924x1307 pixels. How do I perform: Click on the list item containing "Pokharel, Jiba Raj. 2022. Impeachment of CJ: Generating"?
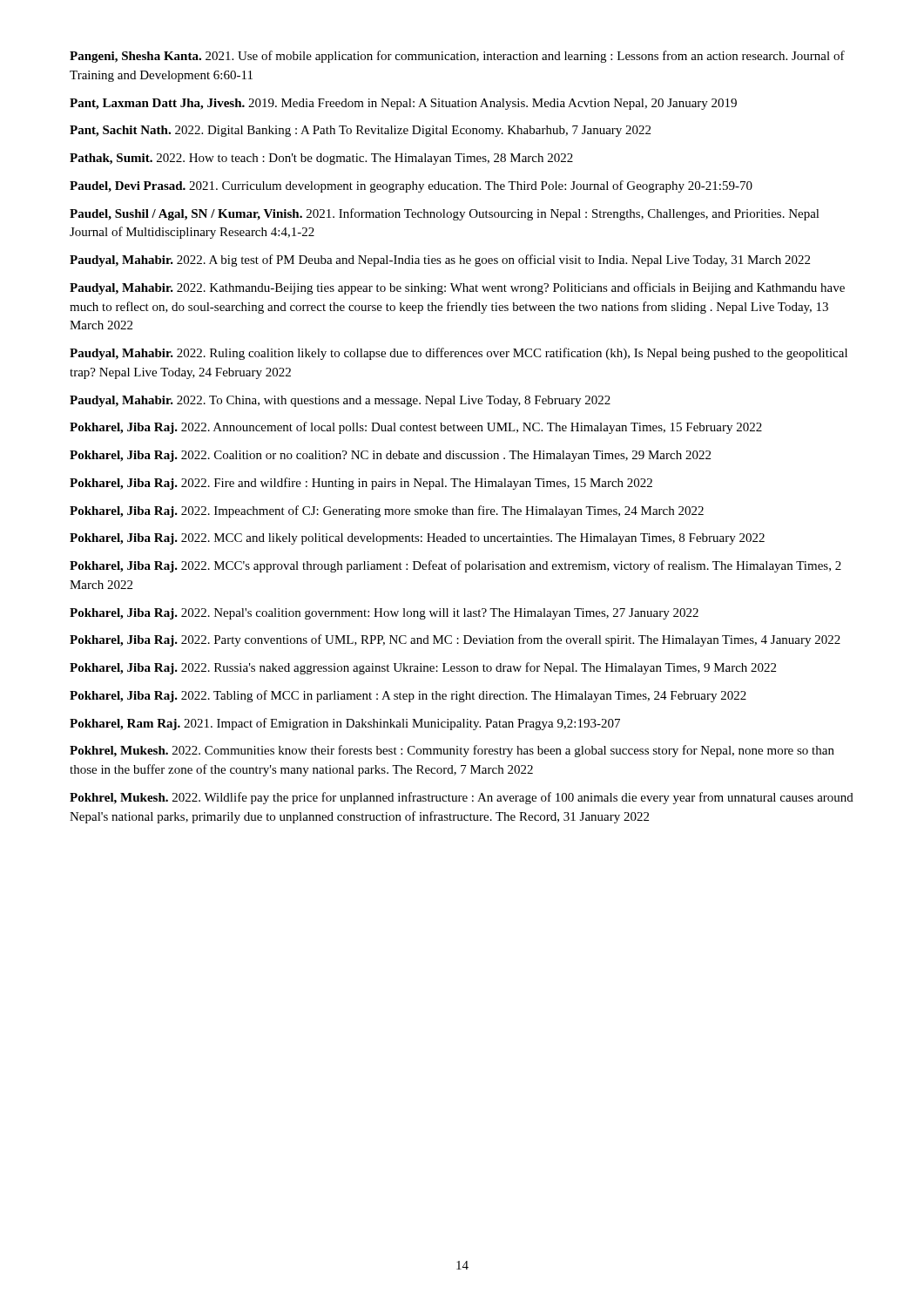387,510
